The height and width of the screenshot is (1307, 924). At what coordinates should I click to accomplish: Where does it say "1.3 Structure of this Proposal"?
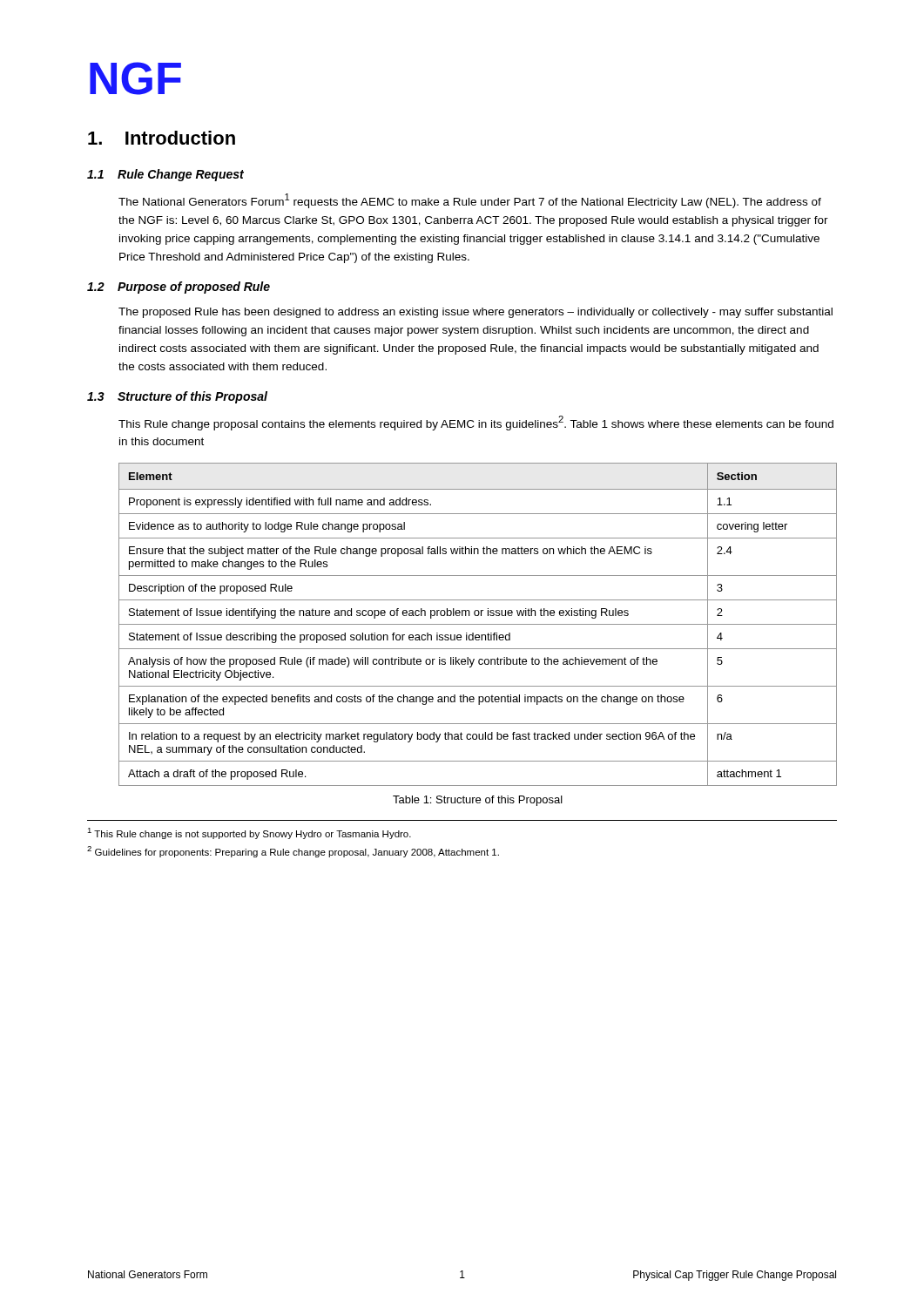(x=177, y=396)
